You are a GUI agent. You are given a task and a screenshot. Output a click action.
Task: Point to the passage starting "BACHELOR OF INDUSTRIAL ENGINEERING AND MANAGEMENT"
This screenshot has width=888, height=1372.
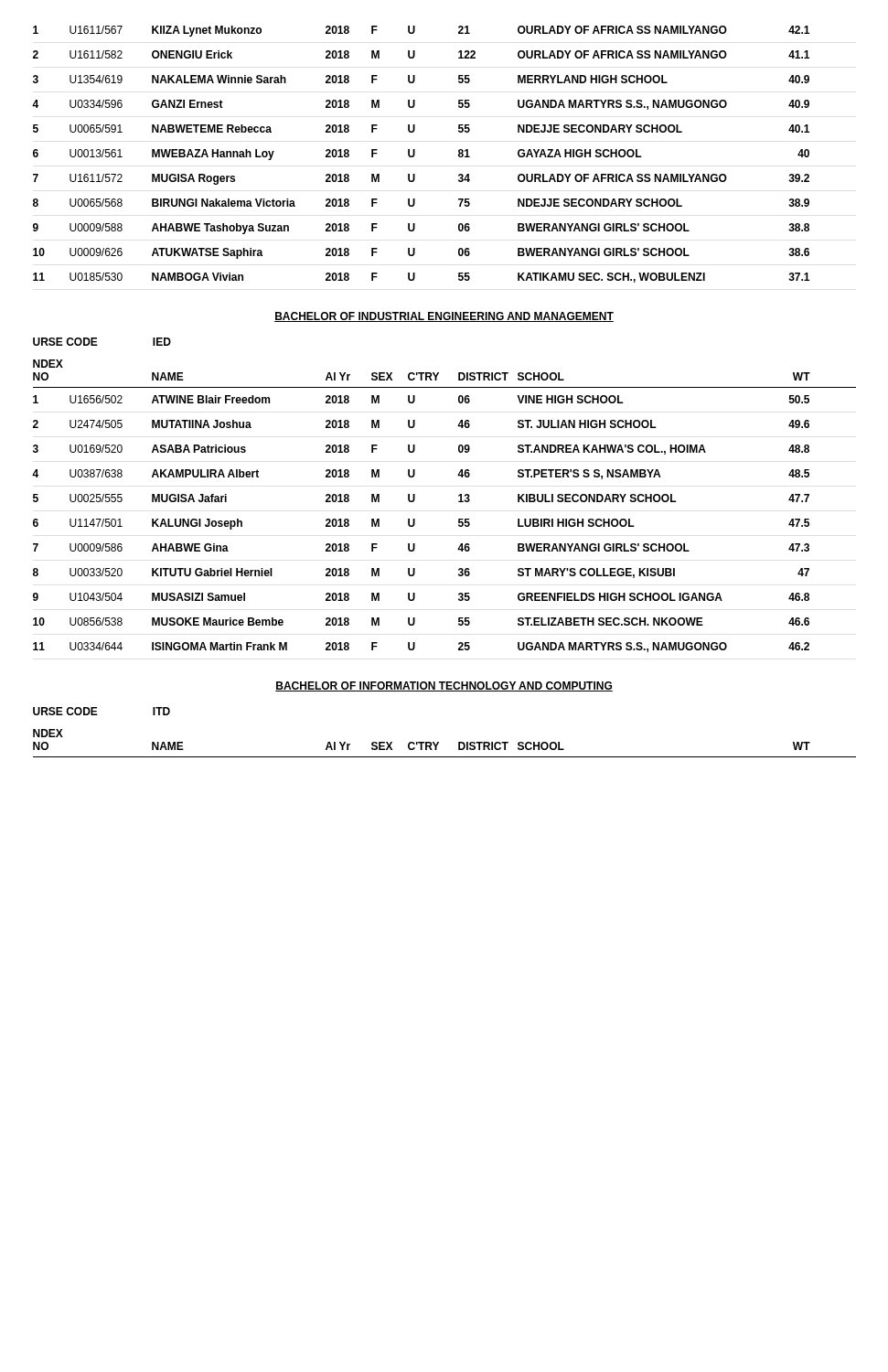444,316
